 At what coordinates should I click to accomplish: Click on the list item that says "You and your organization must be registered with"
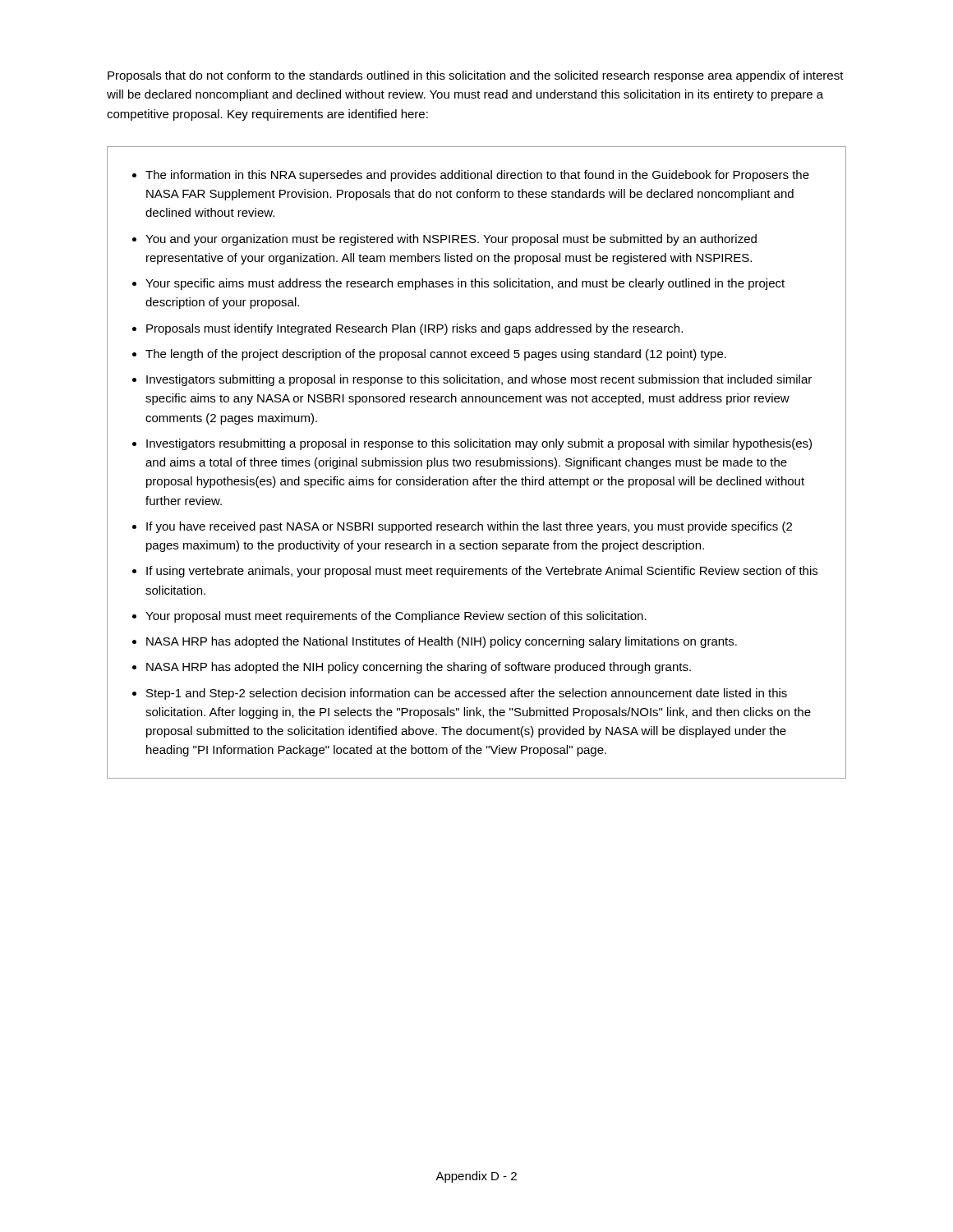[451, 248]
